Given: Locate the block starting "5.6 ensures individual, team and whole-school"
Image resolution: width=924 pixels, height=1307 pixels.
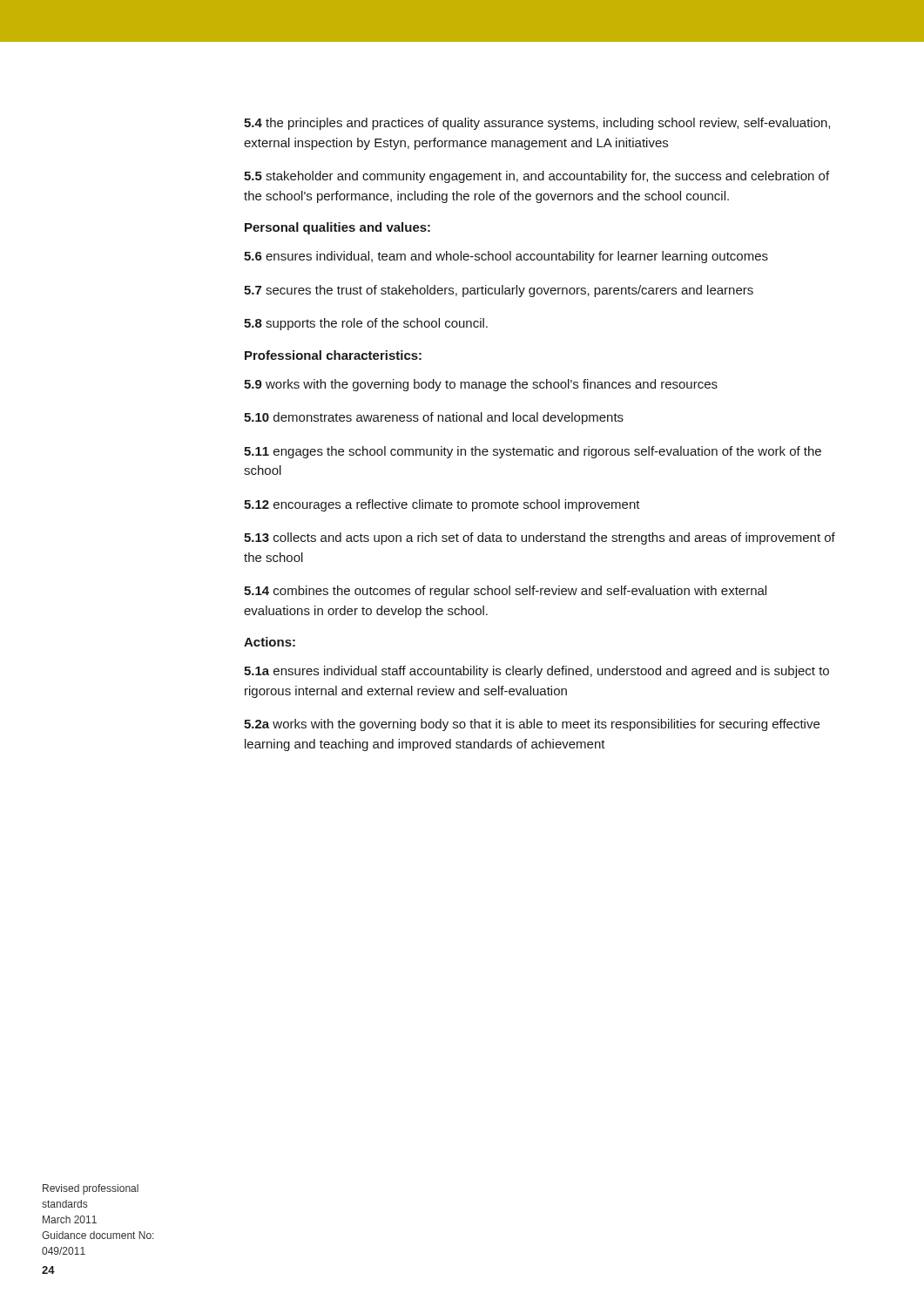Looking at the screenshot, I should 506,256.
